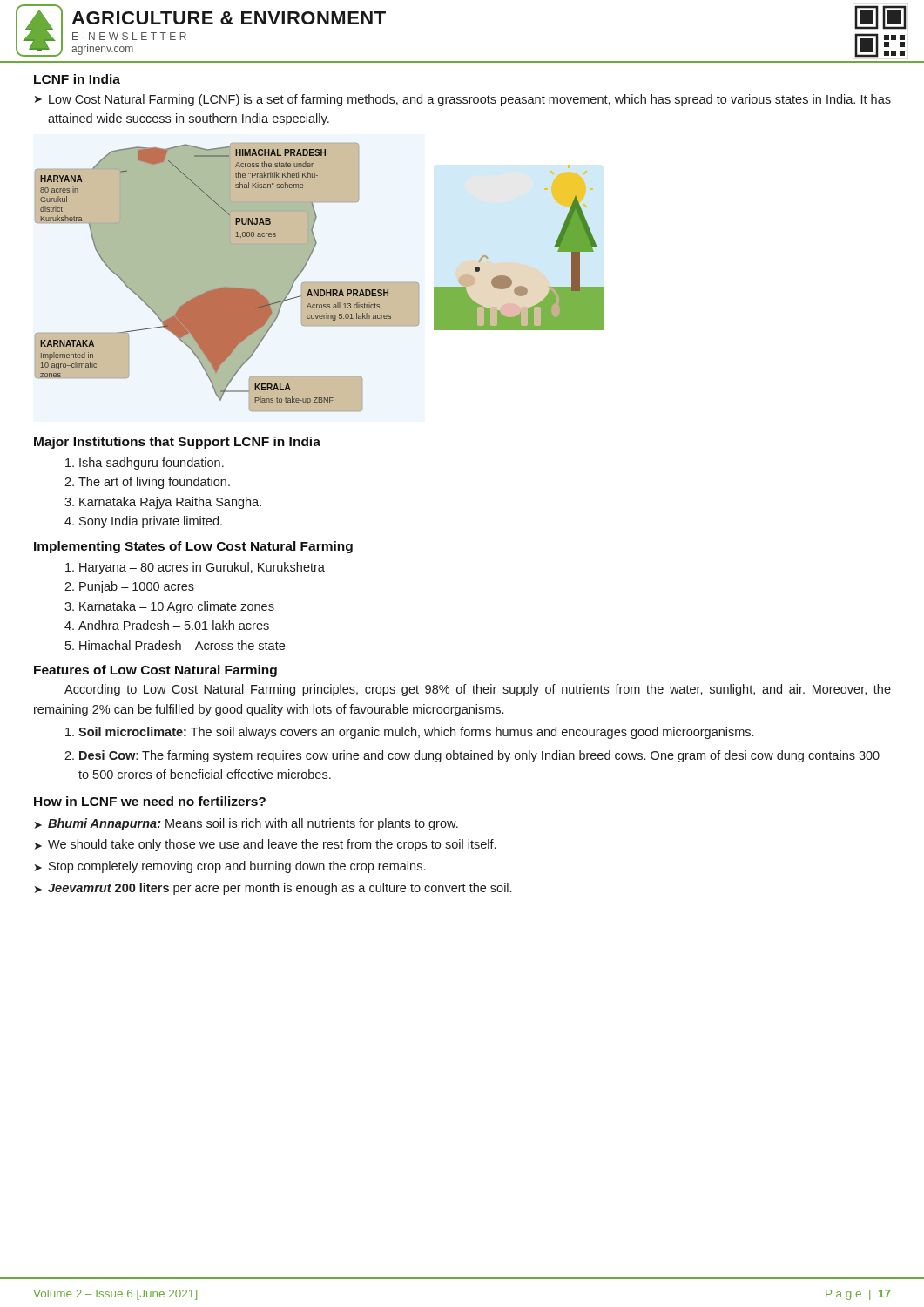Find the element starting "Major Institutions that Support"
Image resolution: width=924 pixels, height=1307 pixels.
click(x=177, y=441)
